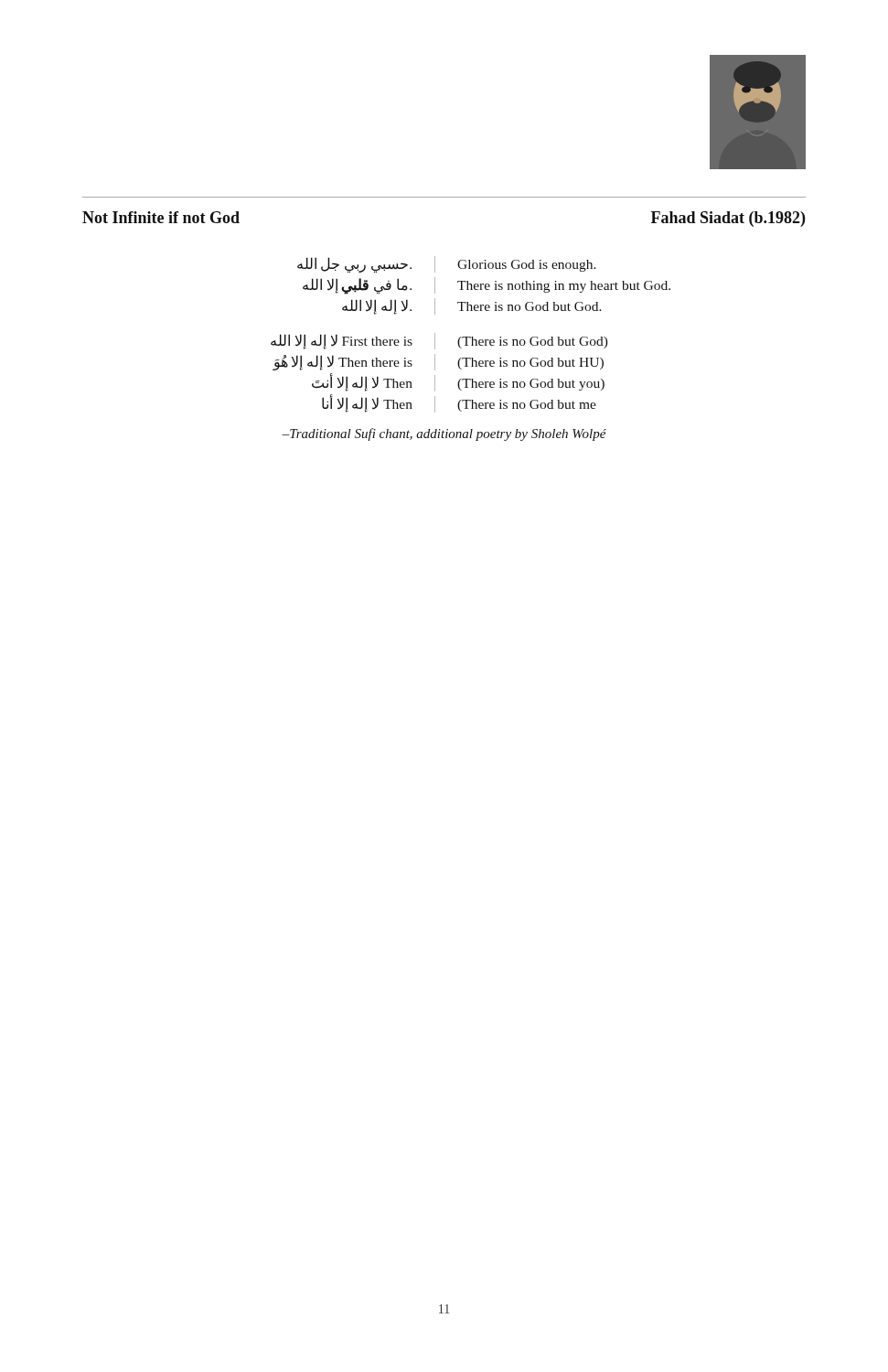
Task: Click on the photo
Action: click(x=758, y=112)
